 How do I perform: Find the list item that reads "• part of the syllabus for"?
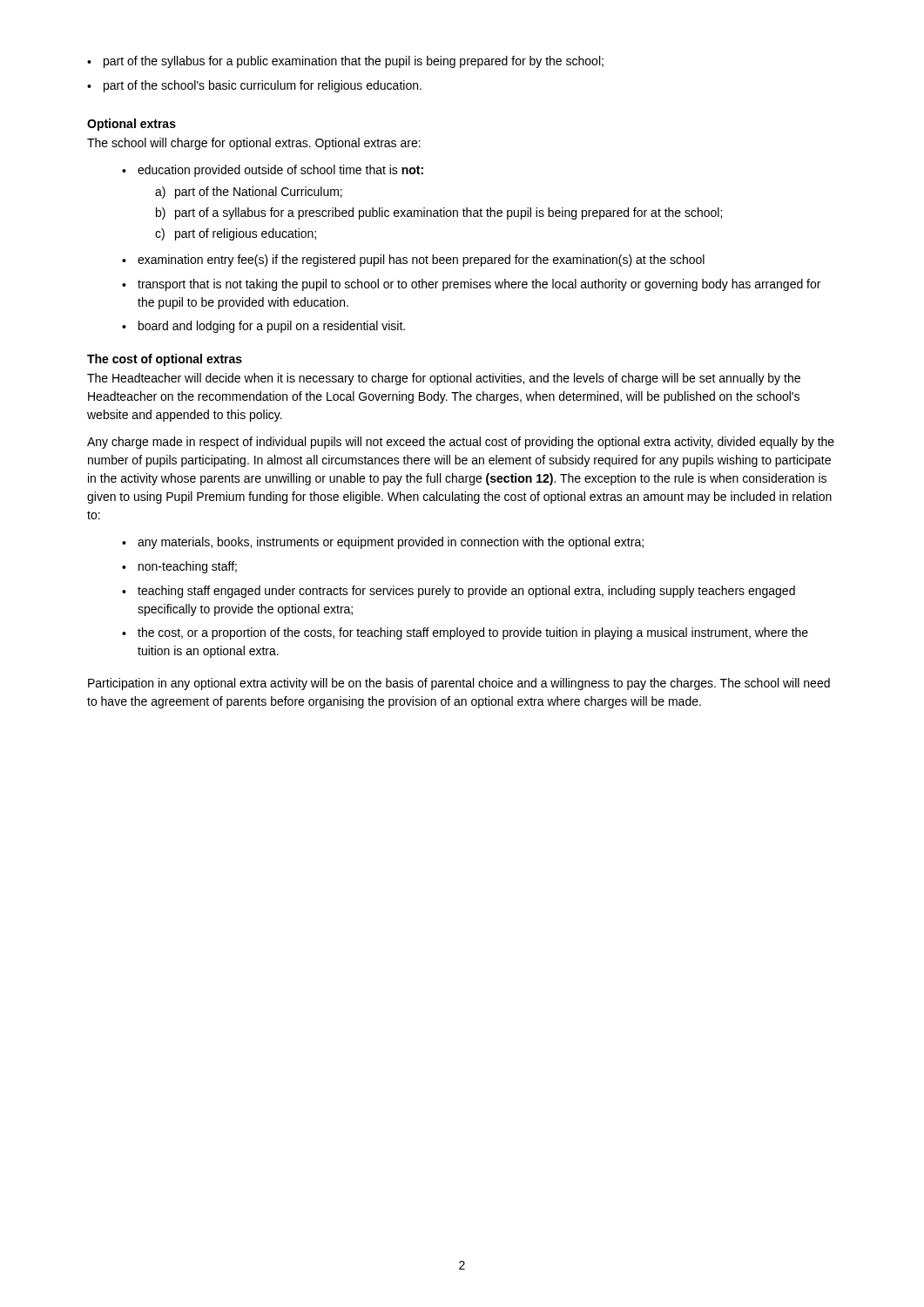[x=462, y=62]
